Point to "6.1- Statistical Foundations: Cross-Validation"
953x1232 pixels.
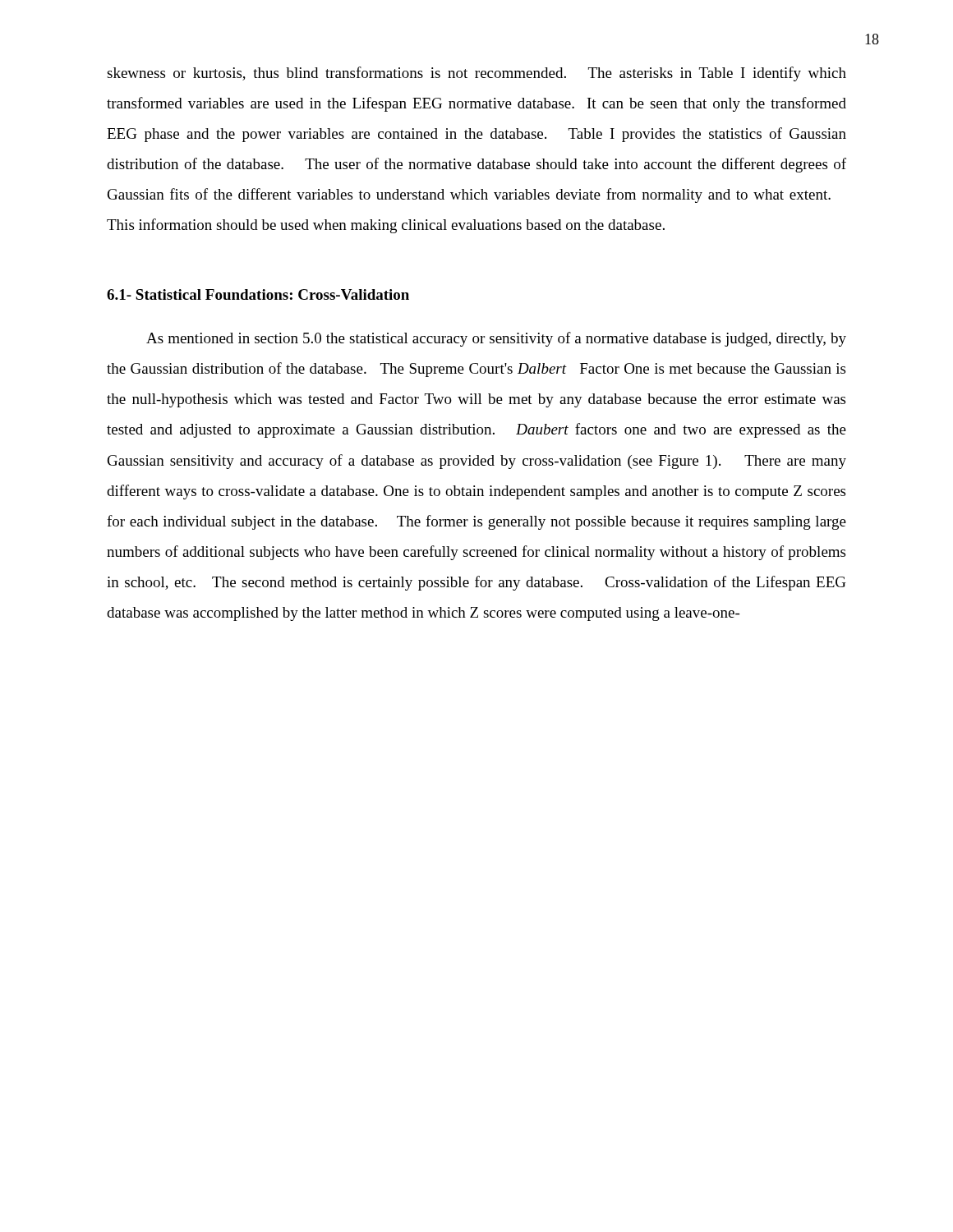click(x=258, y=295)
